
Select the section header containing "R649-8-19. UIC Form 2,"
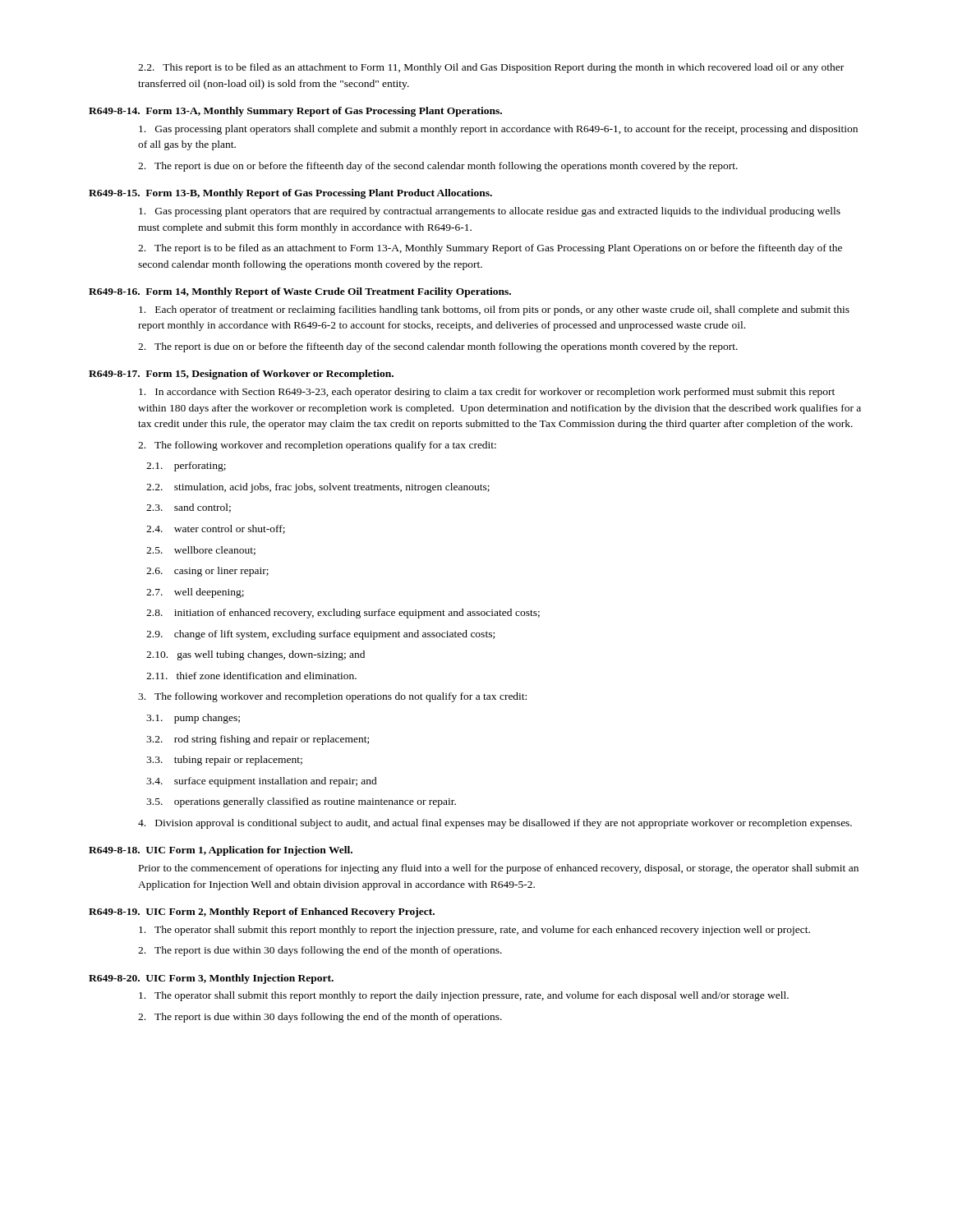pyautogui.click(x=262, y=911)
